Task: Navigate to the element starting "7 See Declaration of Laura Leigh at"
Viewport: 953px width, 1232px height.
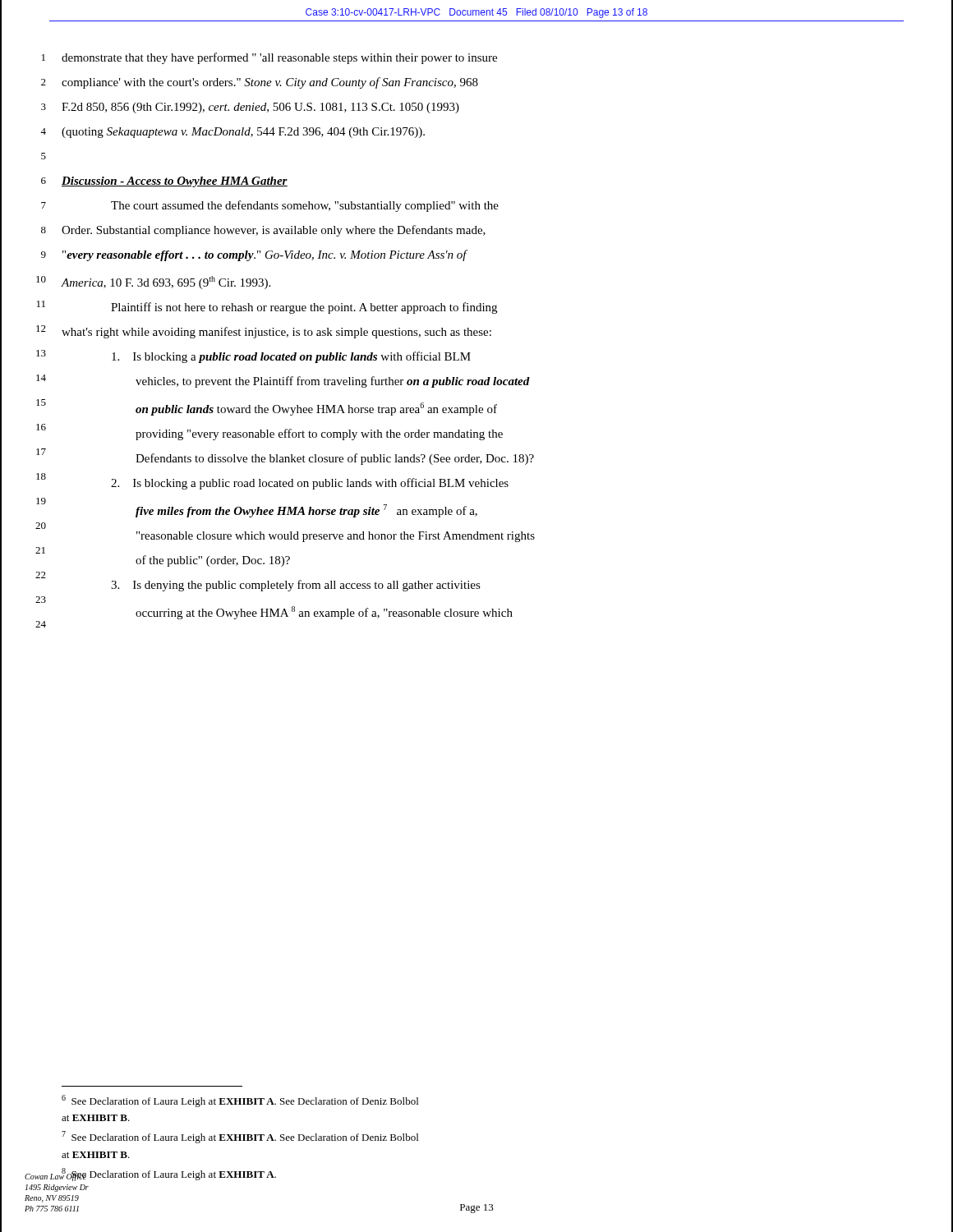Action: pyautogui.click(x=240, y=1137)
